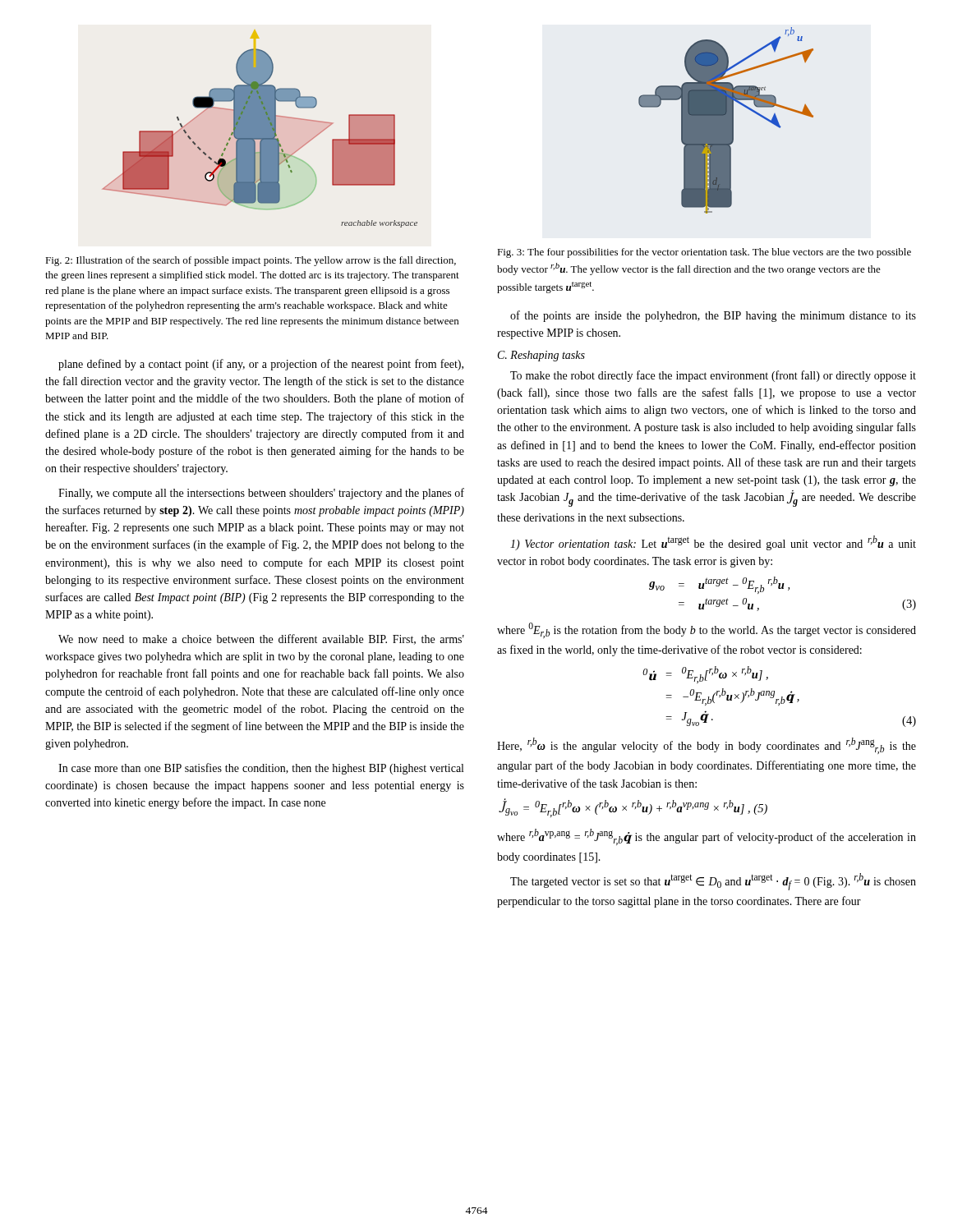This screenshot has height=1232, width=953.
Task: Where is the caption that starts "Fig. 3: The four possibilities for the"?
Action: (704, 270)
